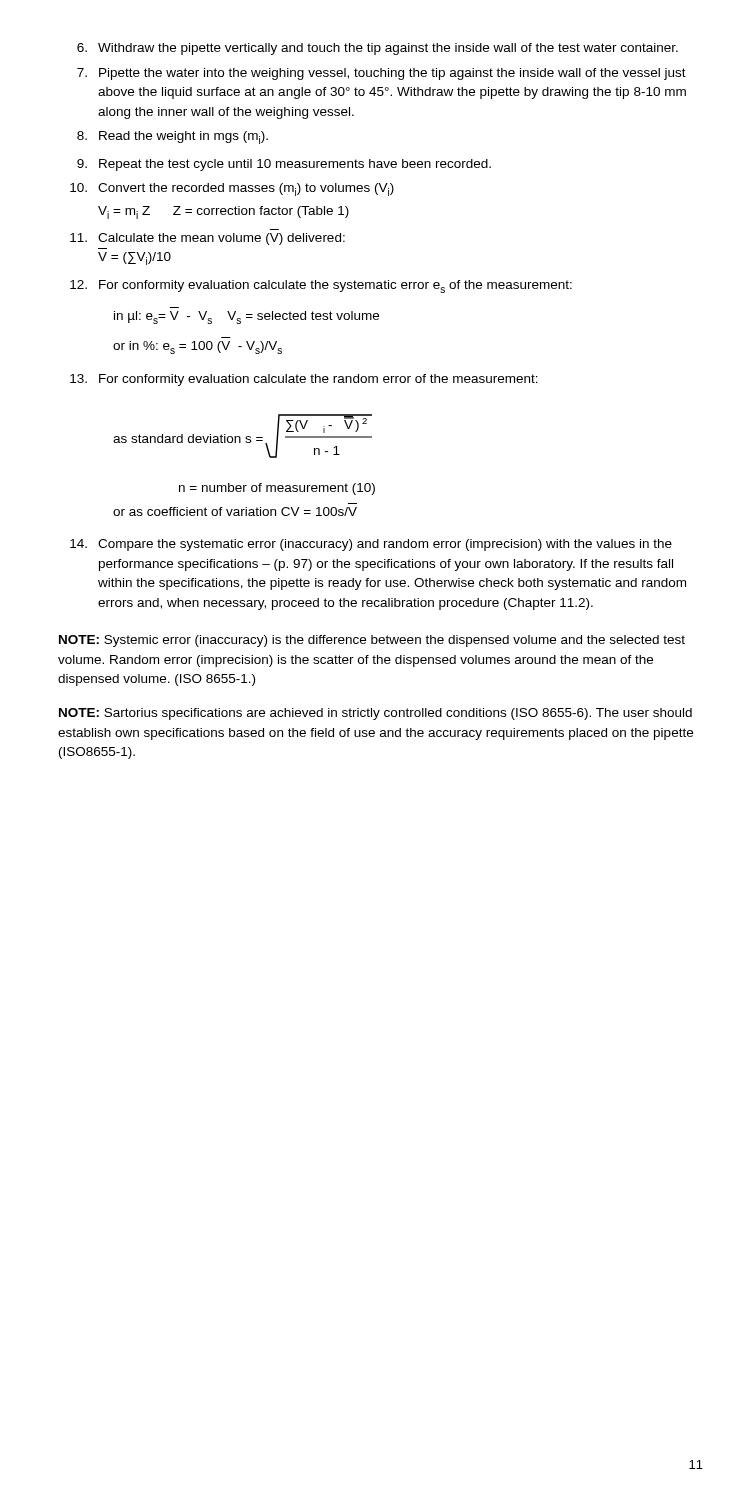
Task: Find the block on this page that starts "NOTE: Sartorius specifications"
Action: pyautogui.click(x=376, y=732)
